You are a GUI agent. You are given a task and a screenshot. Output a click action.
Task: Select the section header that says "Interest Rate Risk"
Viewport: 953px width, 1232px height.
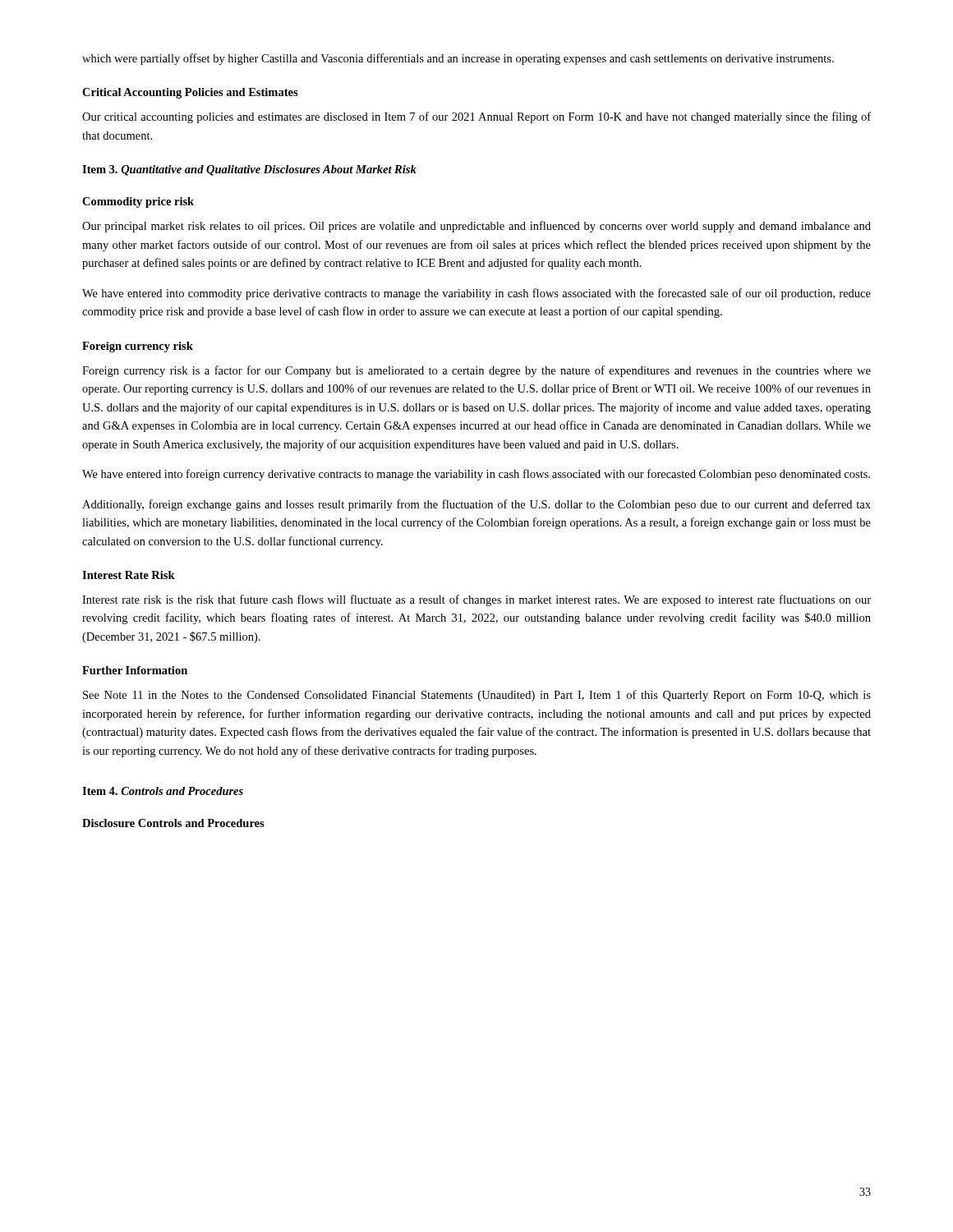[128, 575]
